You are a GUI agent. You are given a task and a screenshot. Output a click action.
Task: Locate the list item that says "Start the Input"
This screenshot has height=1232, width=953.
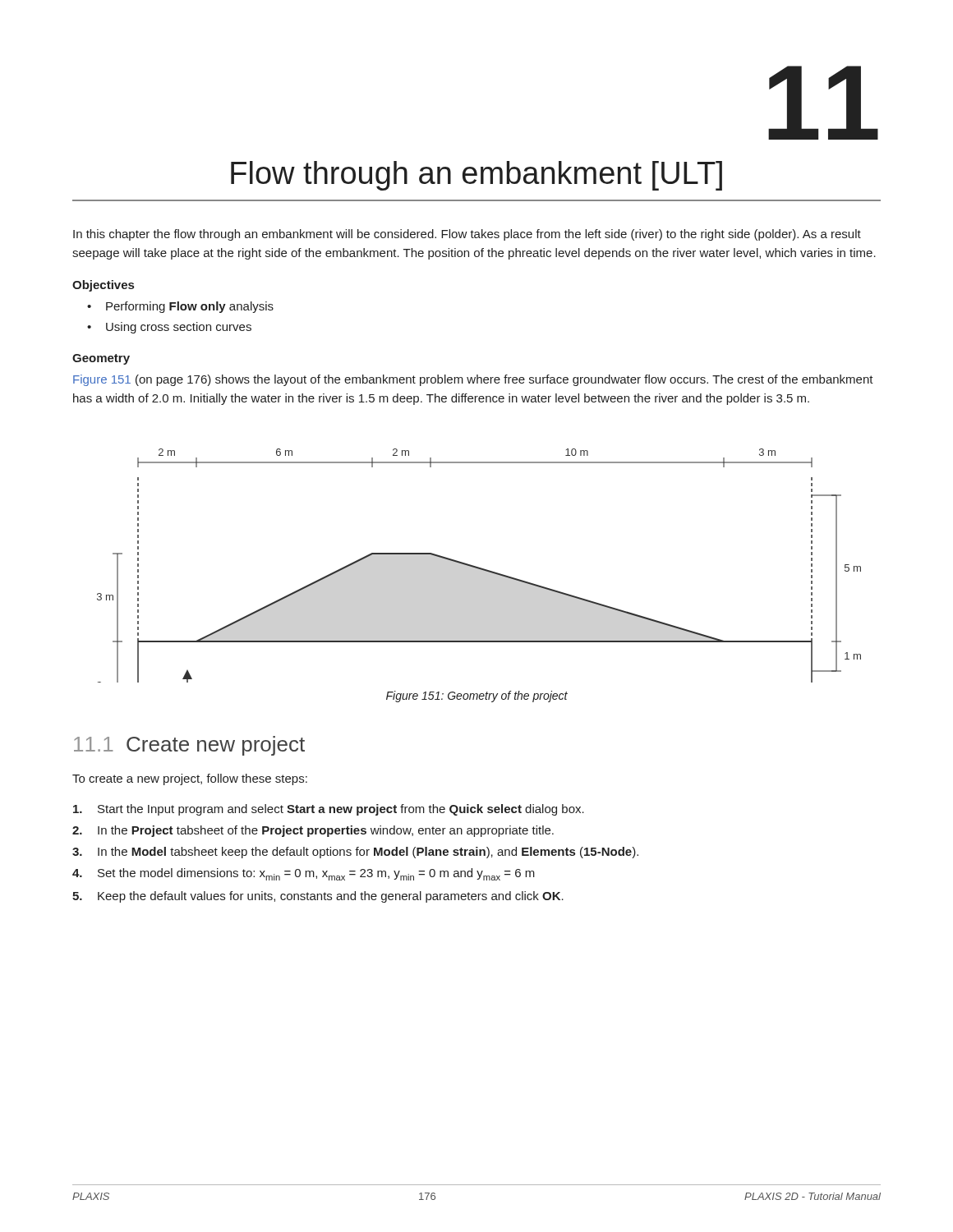[x=476, y=809]
